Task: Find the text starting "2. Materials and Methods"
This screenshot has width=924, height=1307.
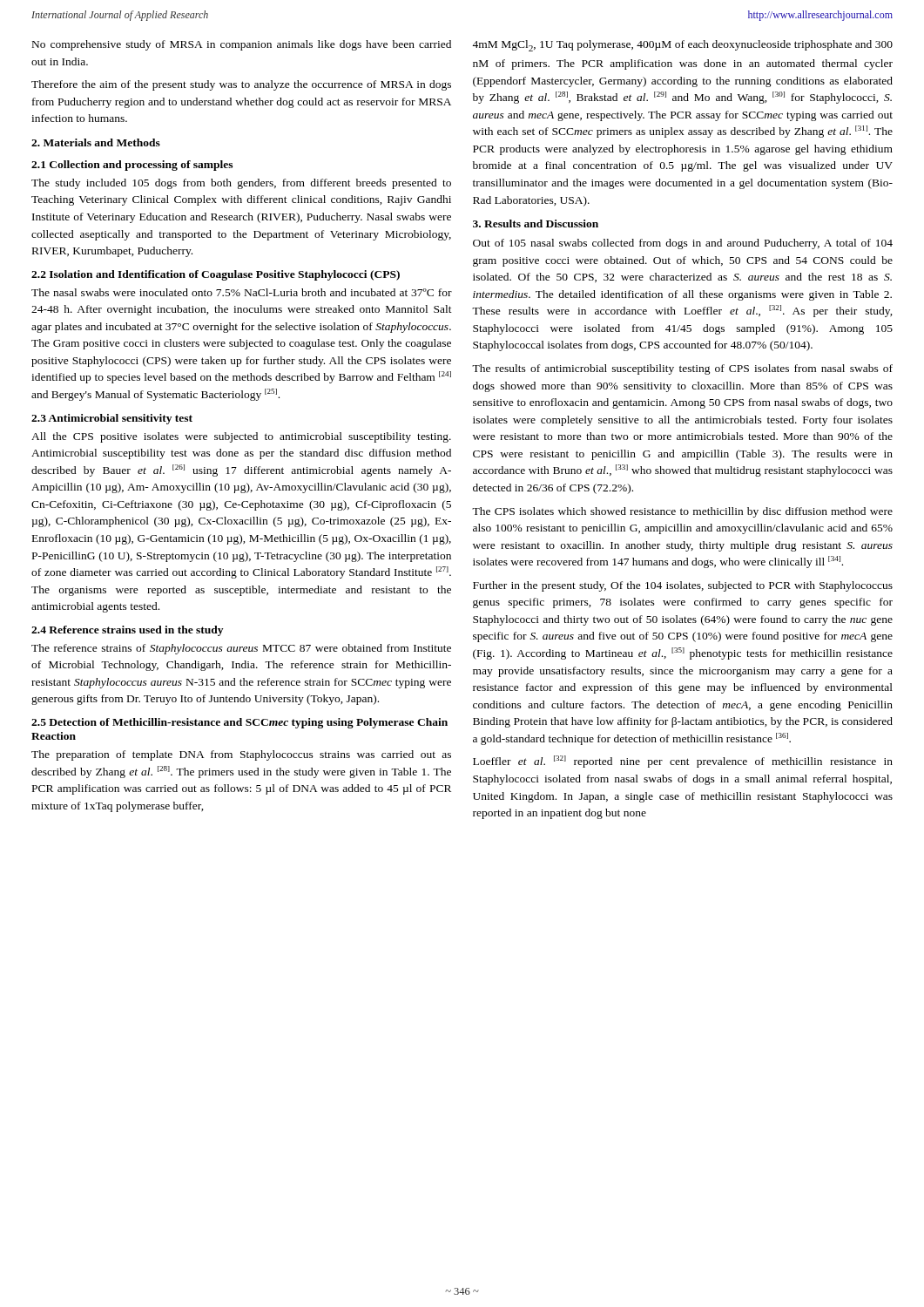Action: coord(96,142)
